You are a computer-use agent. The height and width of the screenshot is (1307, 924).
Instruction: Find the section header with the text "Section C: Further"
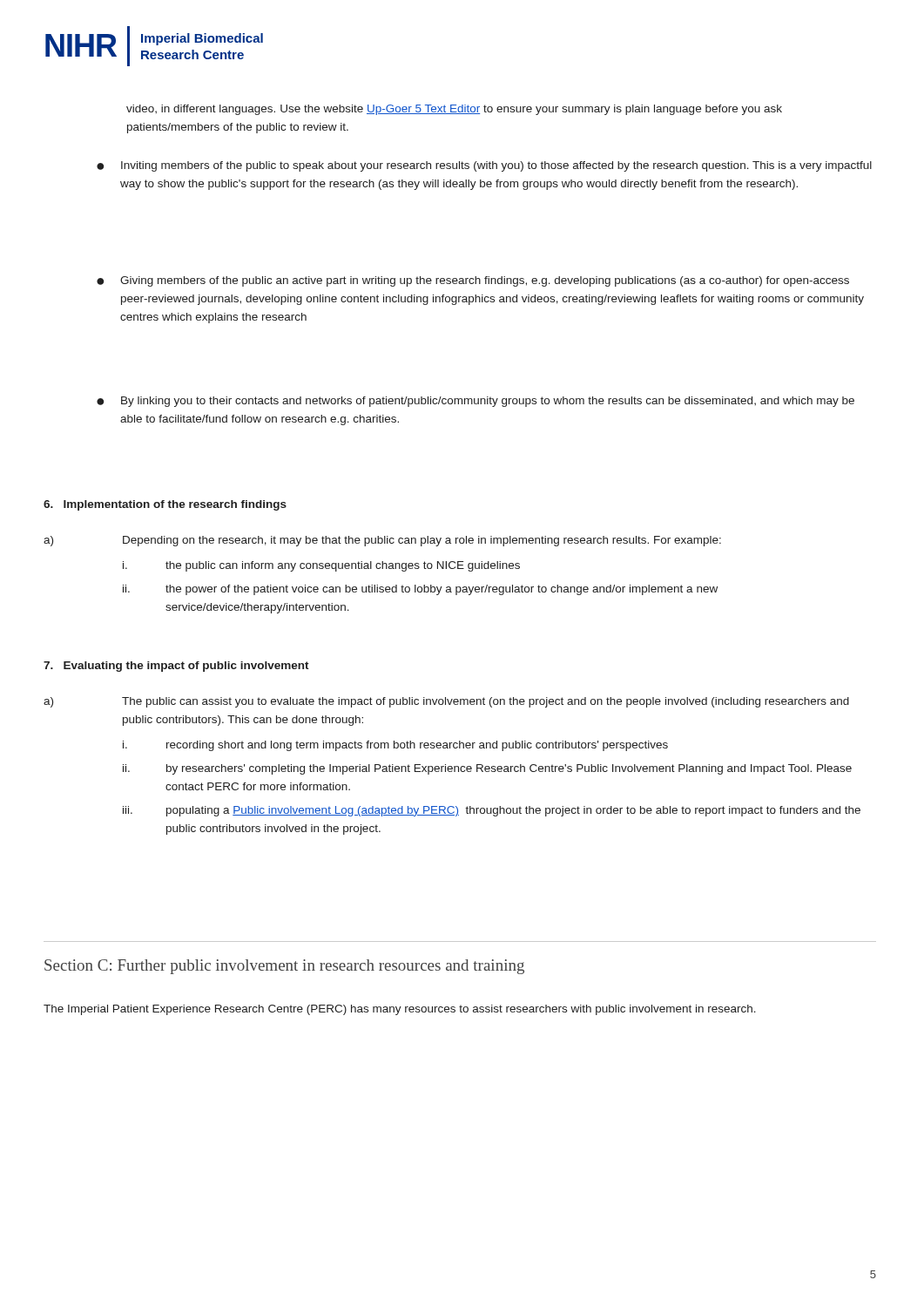click(284, 965)
